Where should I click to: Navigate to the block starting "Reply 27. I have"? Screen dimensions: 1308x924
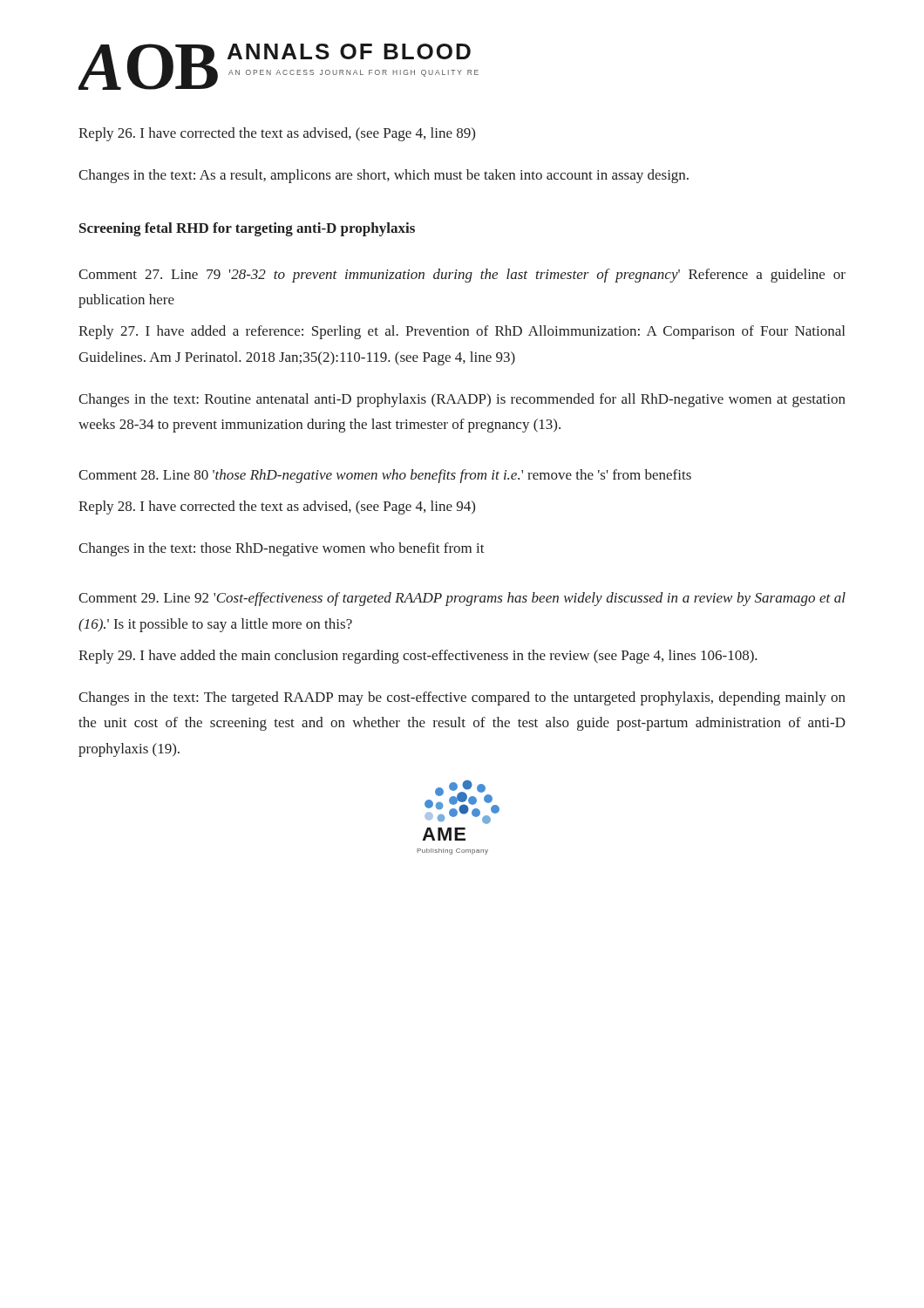point(462,344)
